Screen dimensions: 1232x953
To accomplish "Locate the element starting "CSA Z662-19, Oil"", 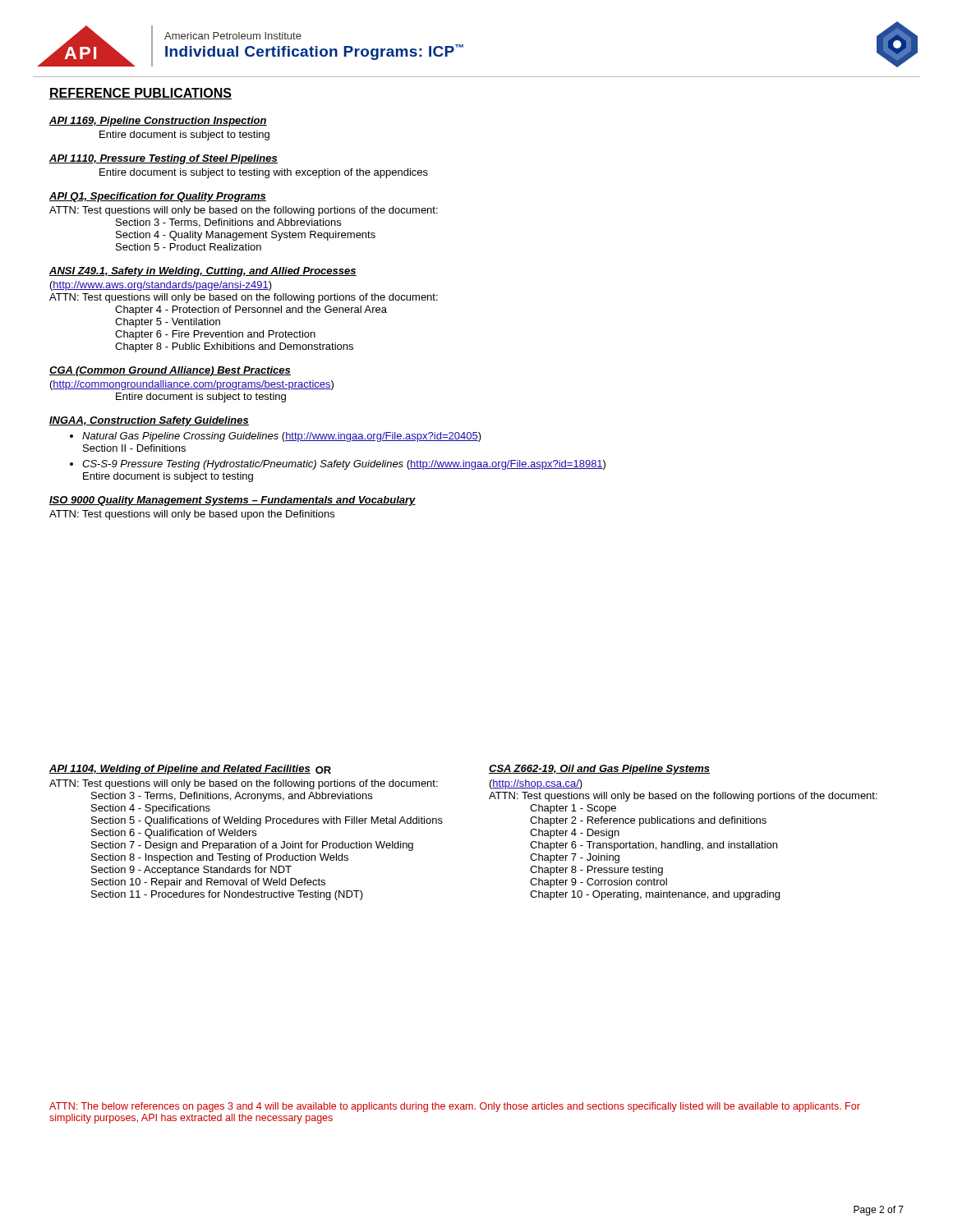I will coord(696,768).
